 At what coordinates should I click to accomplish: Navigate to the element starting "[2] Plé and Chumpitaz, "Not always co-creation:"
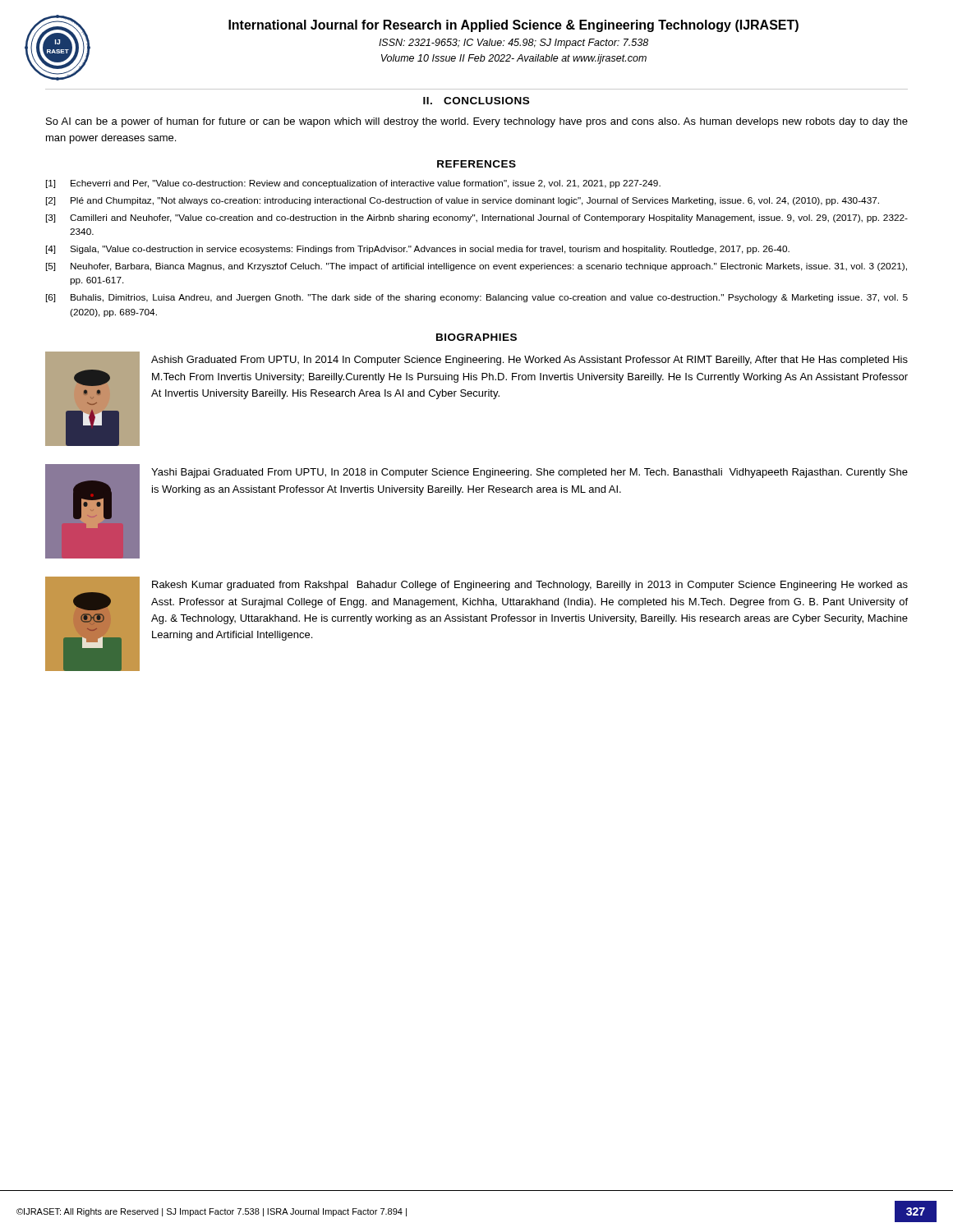(476, 201)
